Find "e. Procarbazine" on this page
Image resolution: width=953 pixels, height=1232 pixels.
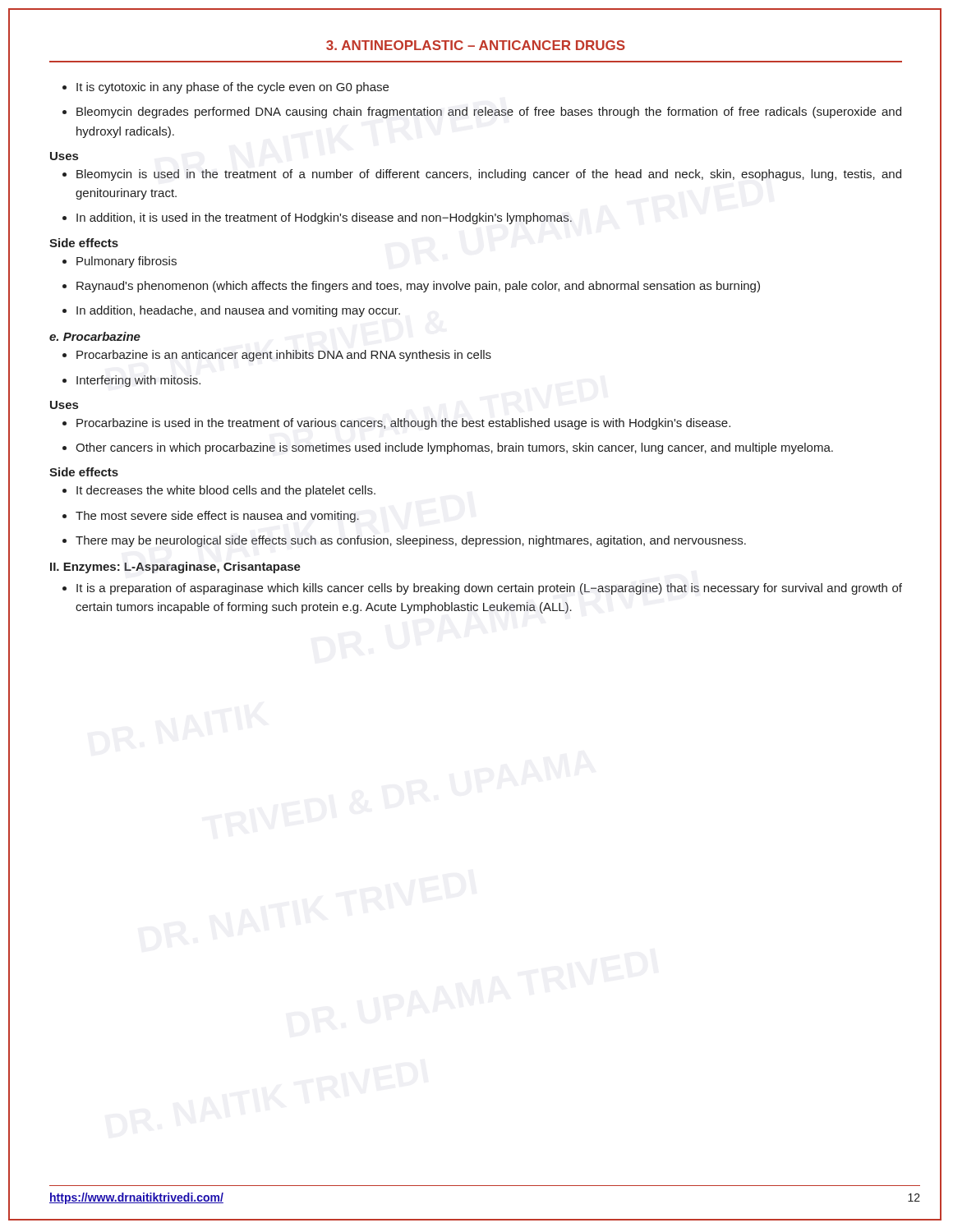[x=95, y=337]
